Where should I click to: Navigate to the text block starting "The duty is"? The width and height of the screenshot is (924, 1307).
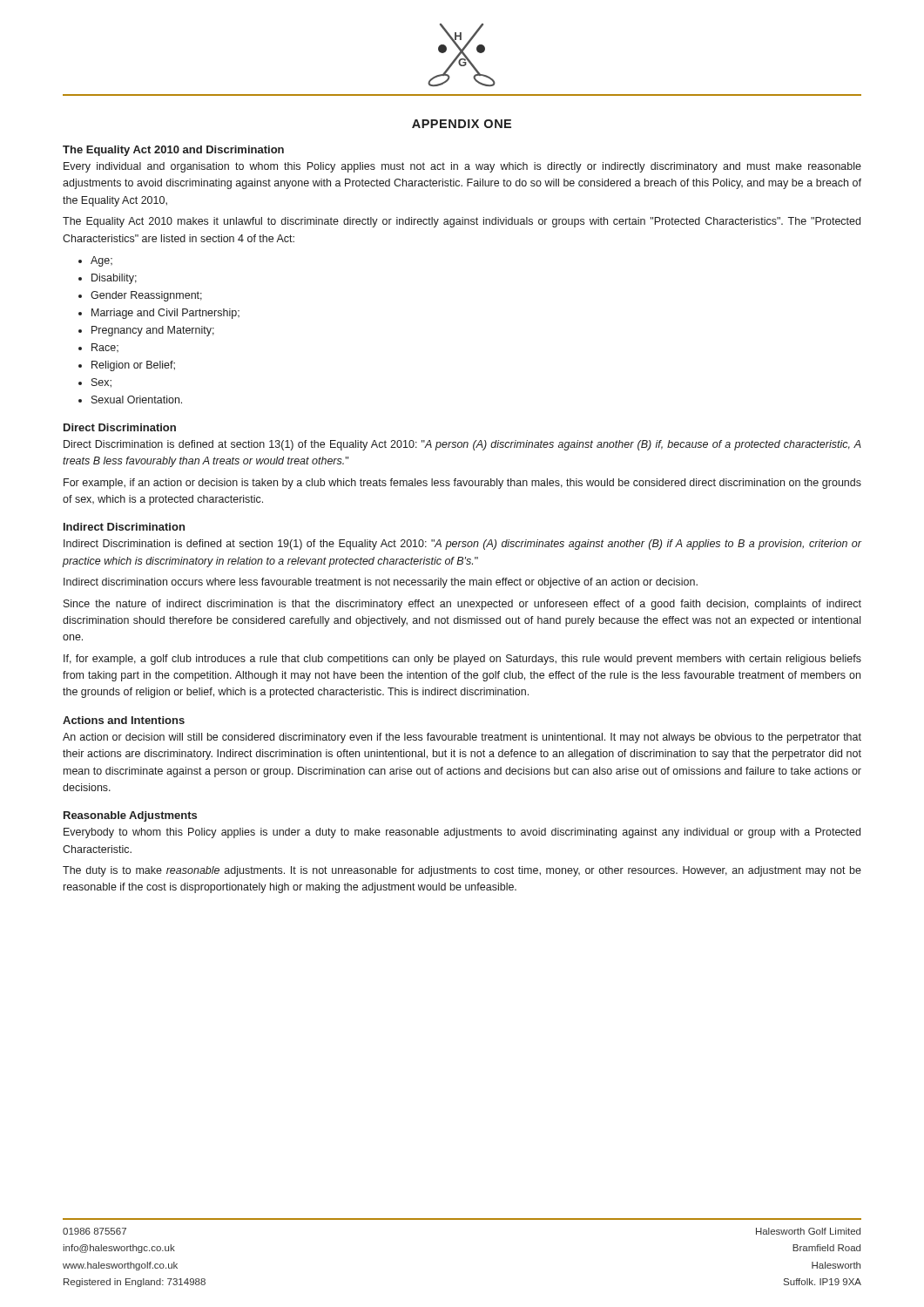462,879
